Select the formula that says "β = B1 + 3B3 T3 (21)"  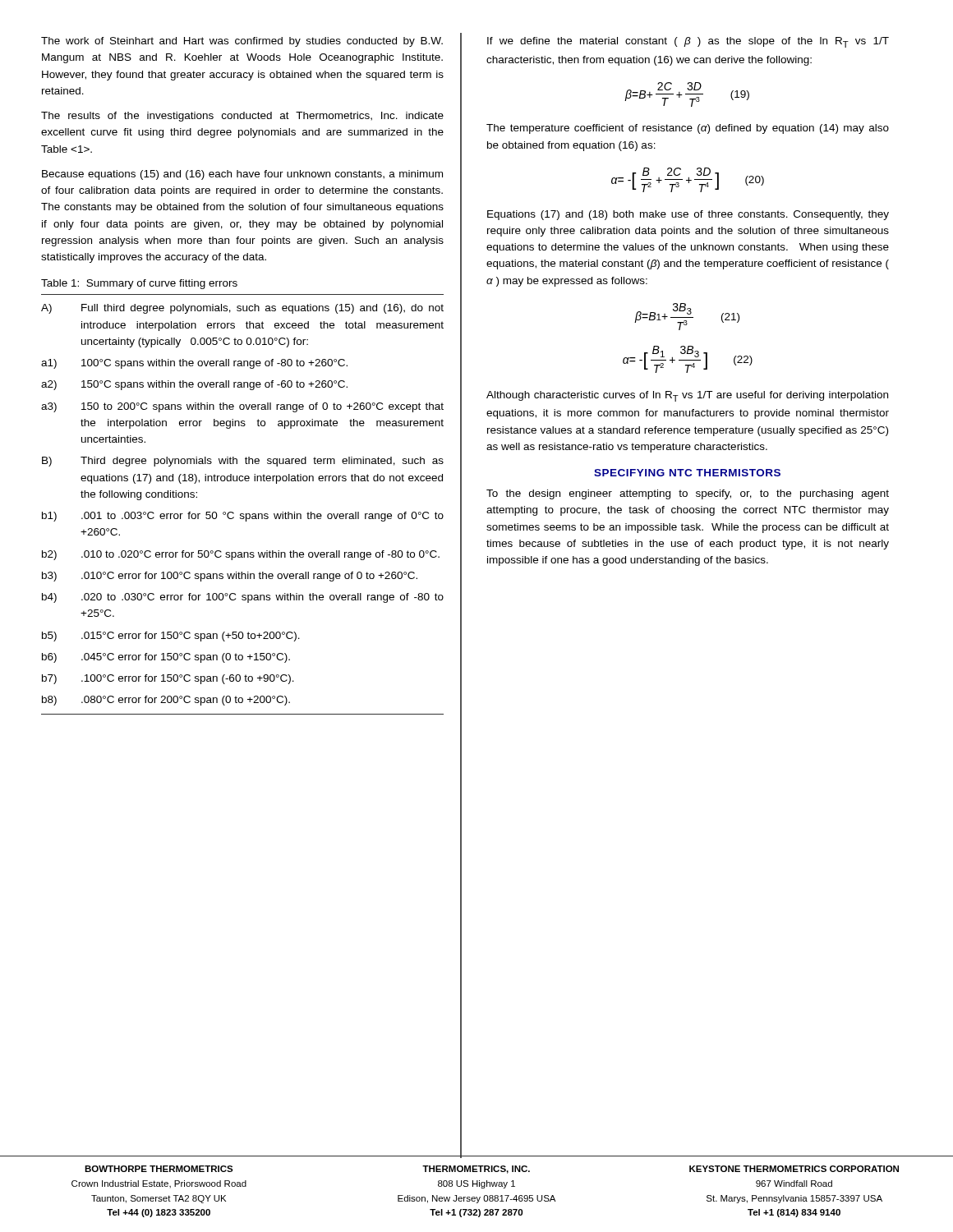(x=688, y=316)
